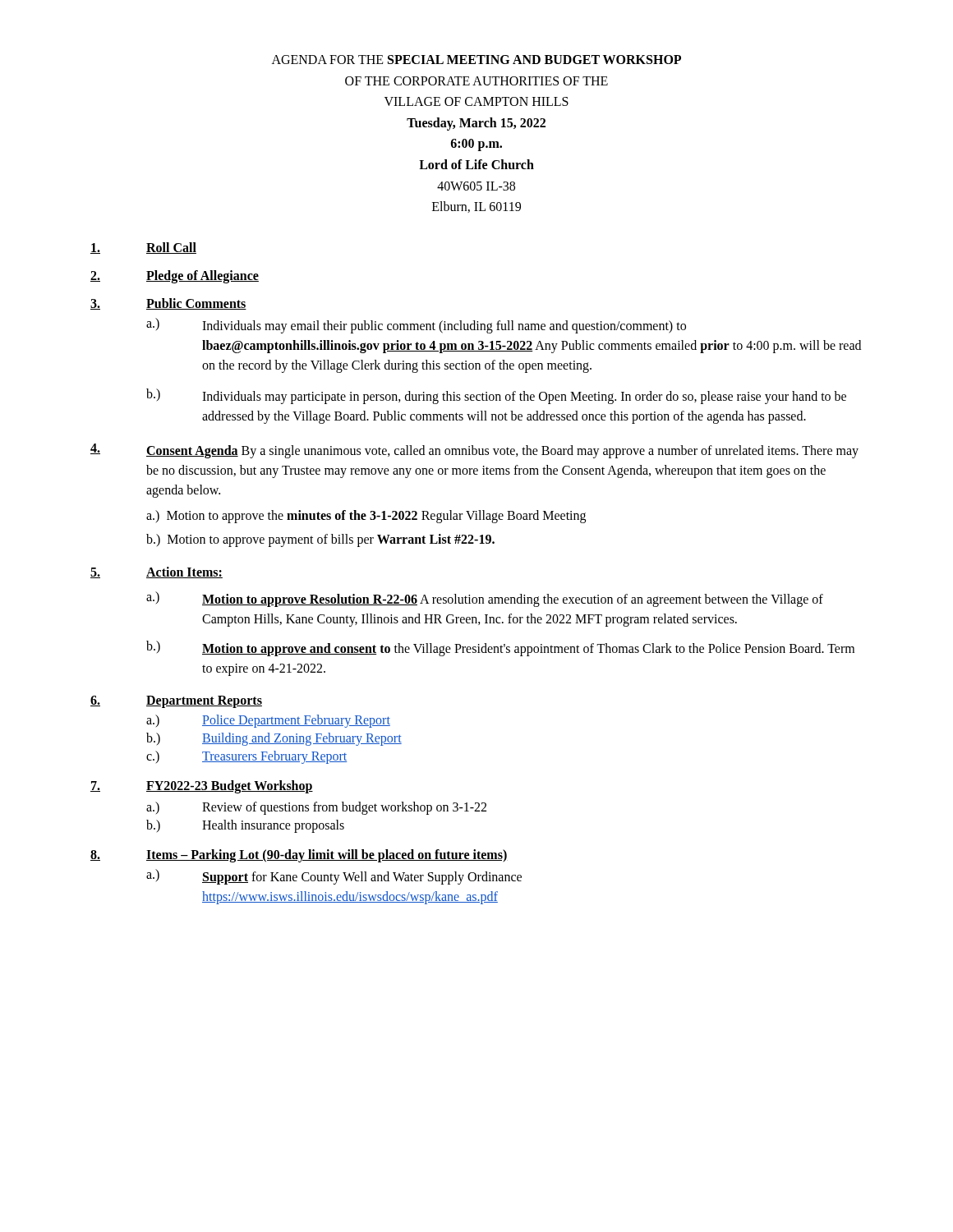Image resolution: width=953 pixels, height=1232 pixels.
Task: Locate the text "6. Department Reports"
Action: 176,702
